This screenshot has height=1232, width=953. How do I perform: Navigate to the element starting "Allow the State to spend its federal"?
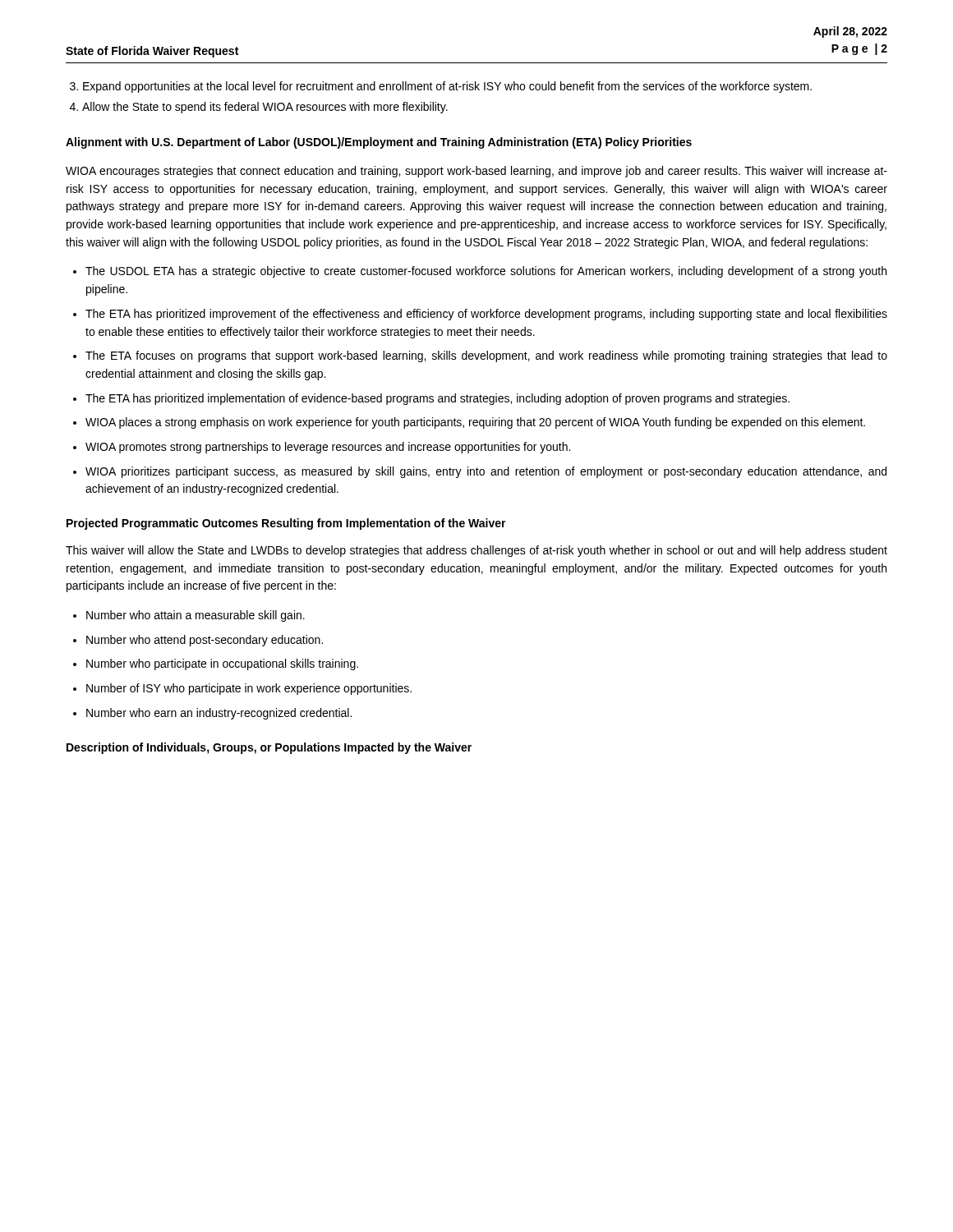pyautogui.click(x=265, y=107)
